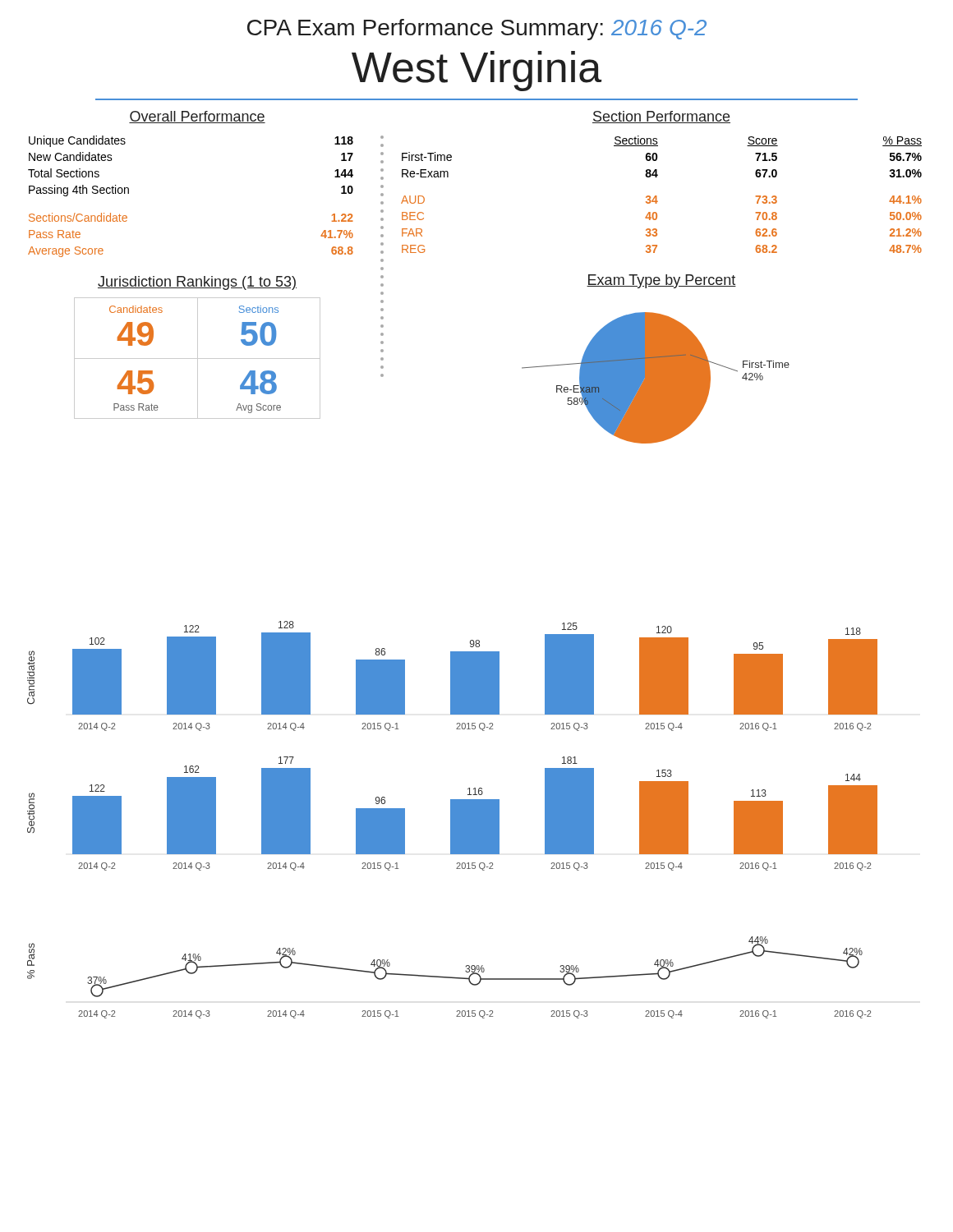Select the text starting "Exam Type by Percent"
Viewport: 953px width, 1232px height.
coord(661,280)
